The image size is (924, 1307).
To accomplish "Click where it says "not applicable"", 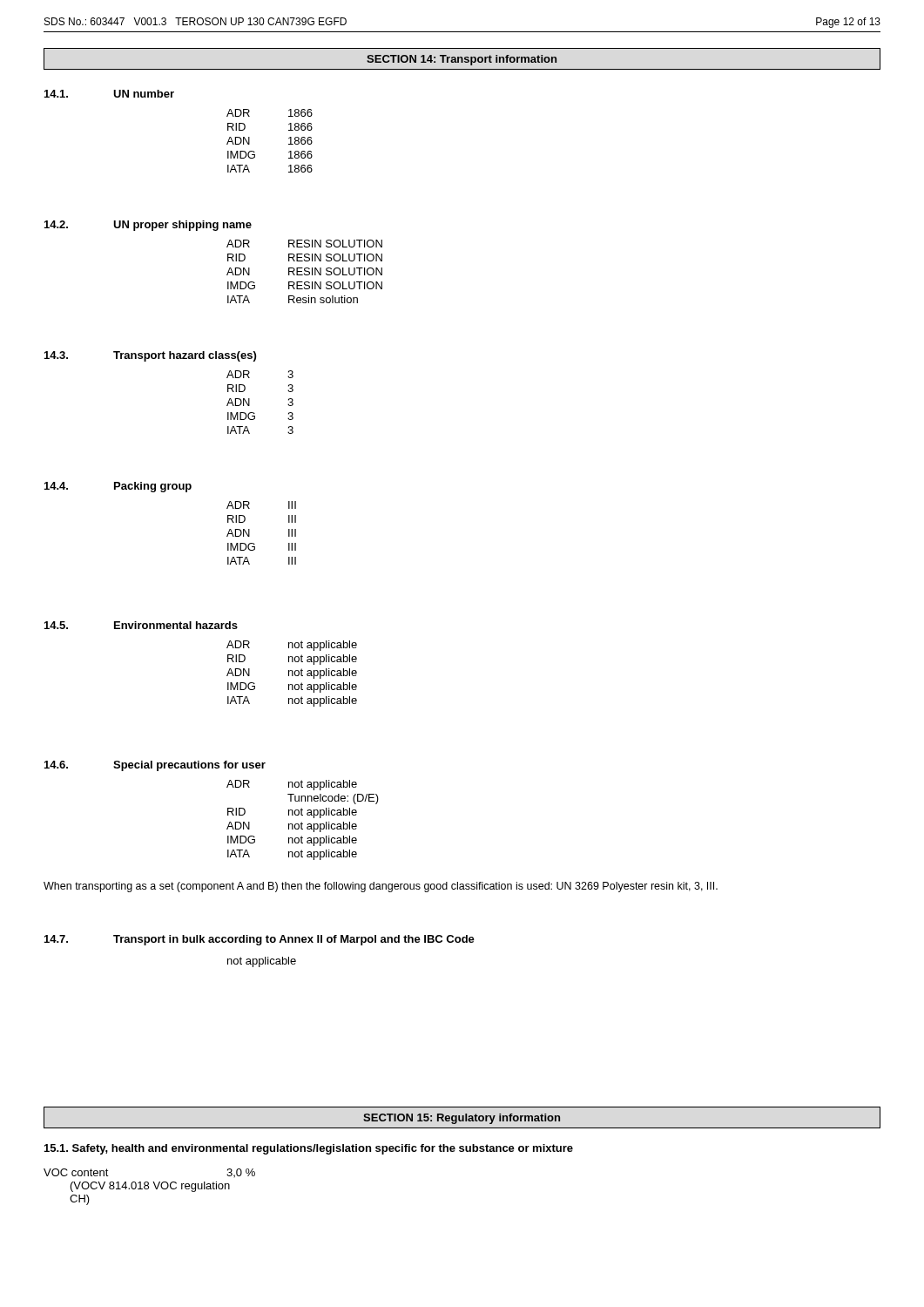I will point(262,962).
